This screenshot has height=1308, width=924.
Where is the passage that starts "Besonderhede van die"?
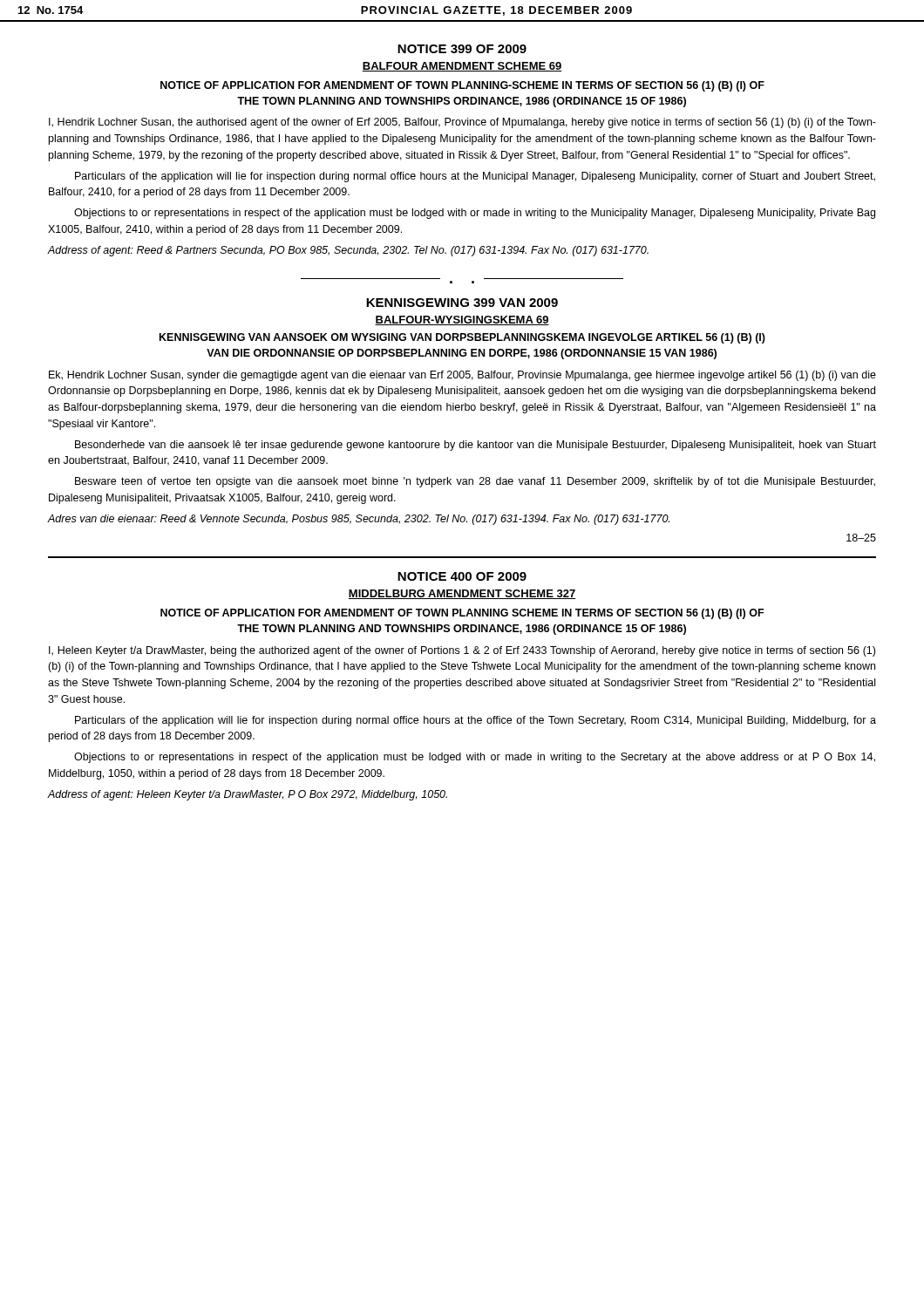click(x=462, y=452)
